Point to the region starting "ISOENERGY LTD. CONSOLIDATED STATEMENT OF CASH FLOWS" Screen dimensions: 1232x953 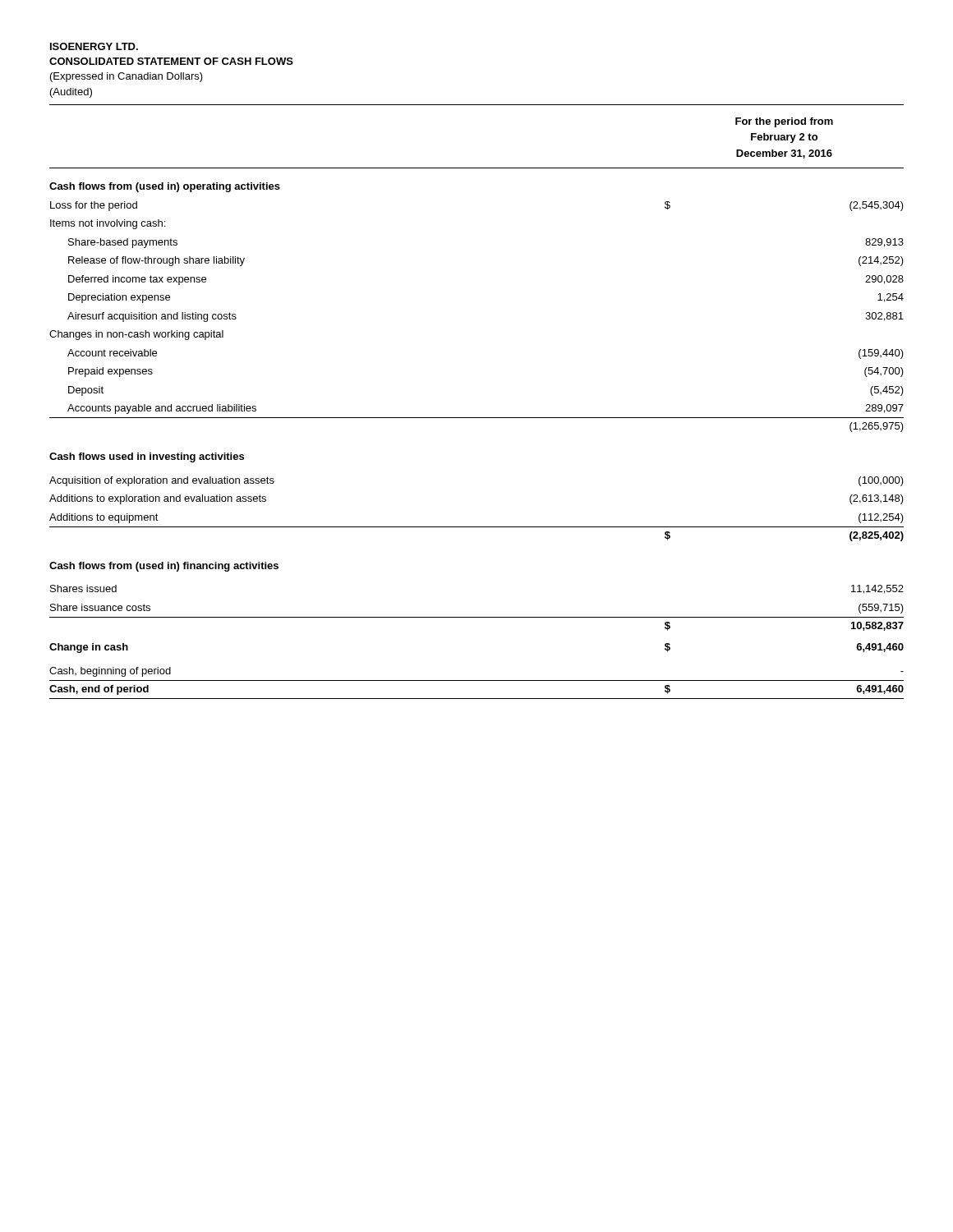pyautogui.click(x=94, y=46)
